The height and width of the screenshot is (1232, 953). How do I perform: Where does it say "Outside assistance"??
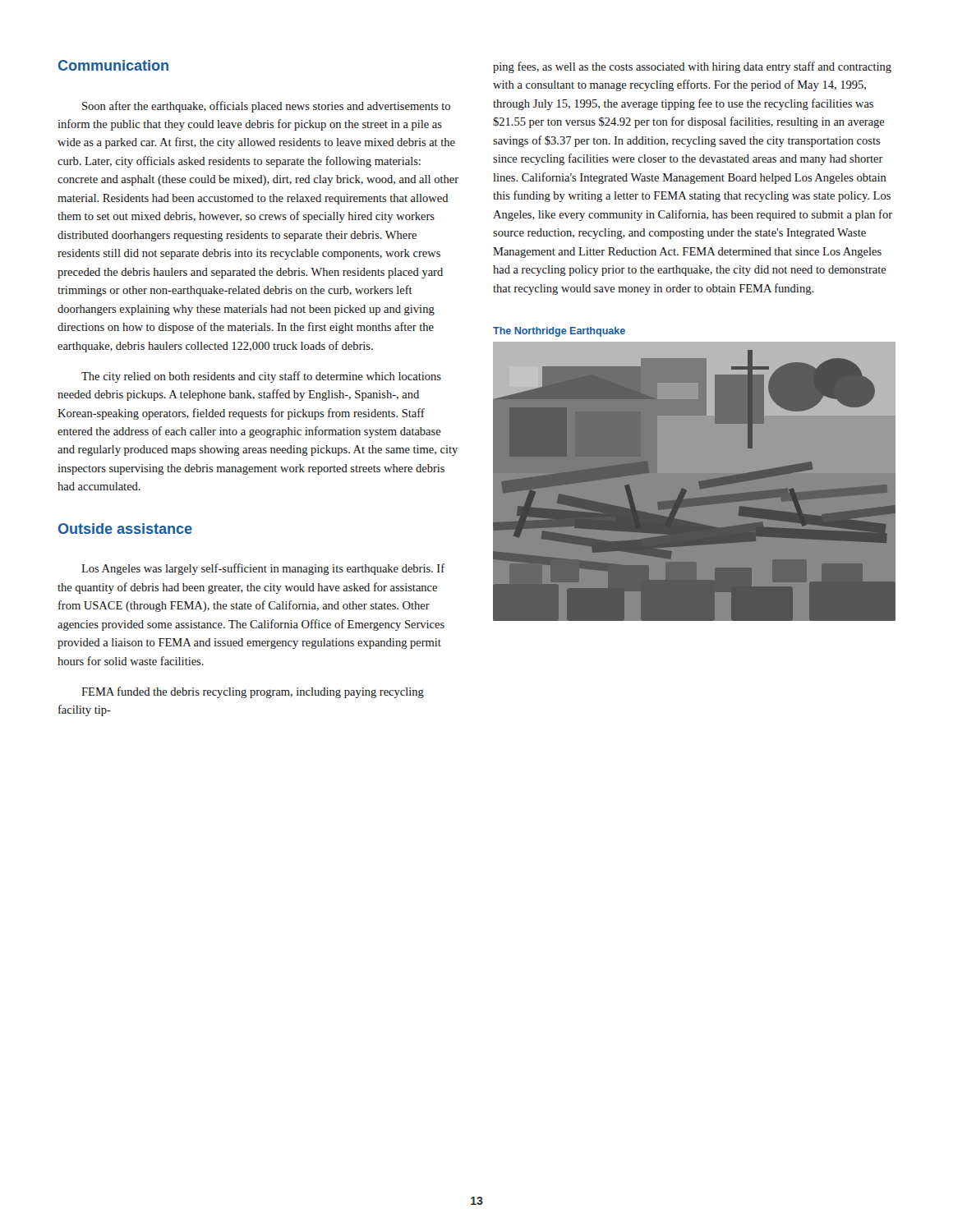pyautogui.click(x=125, y=529)
